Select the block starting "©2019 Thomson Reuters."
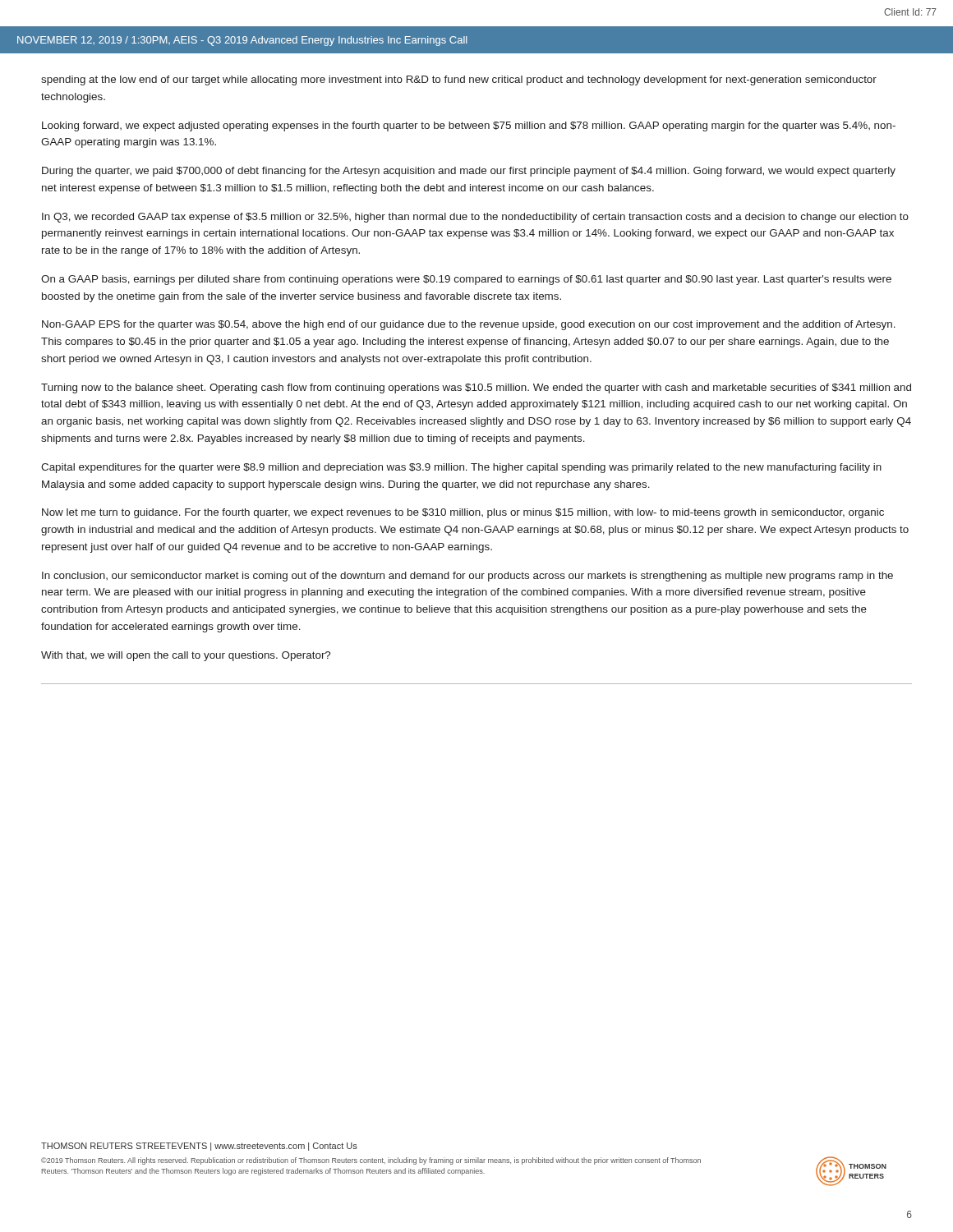Screen dimensions: 1232x953 (x=371, y=1166)
